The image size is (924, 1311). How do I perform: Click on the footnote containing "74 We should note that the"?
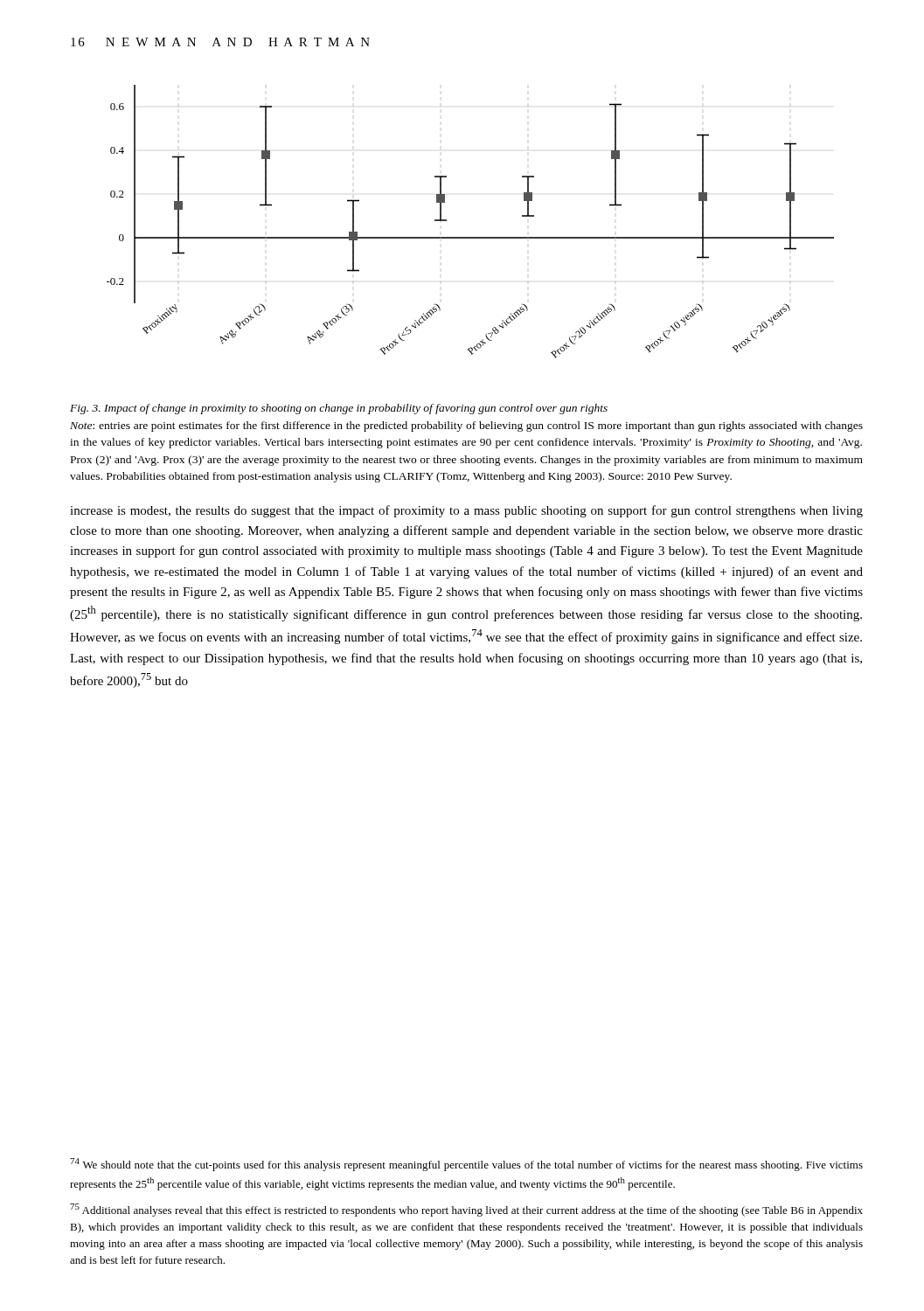(x=466, y=1173)
